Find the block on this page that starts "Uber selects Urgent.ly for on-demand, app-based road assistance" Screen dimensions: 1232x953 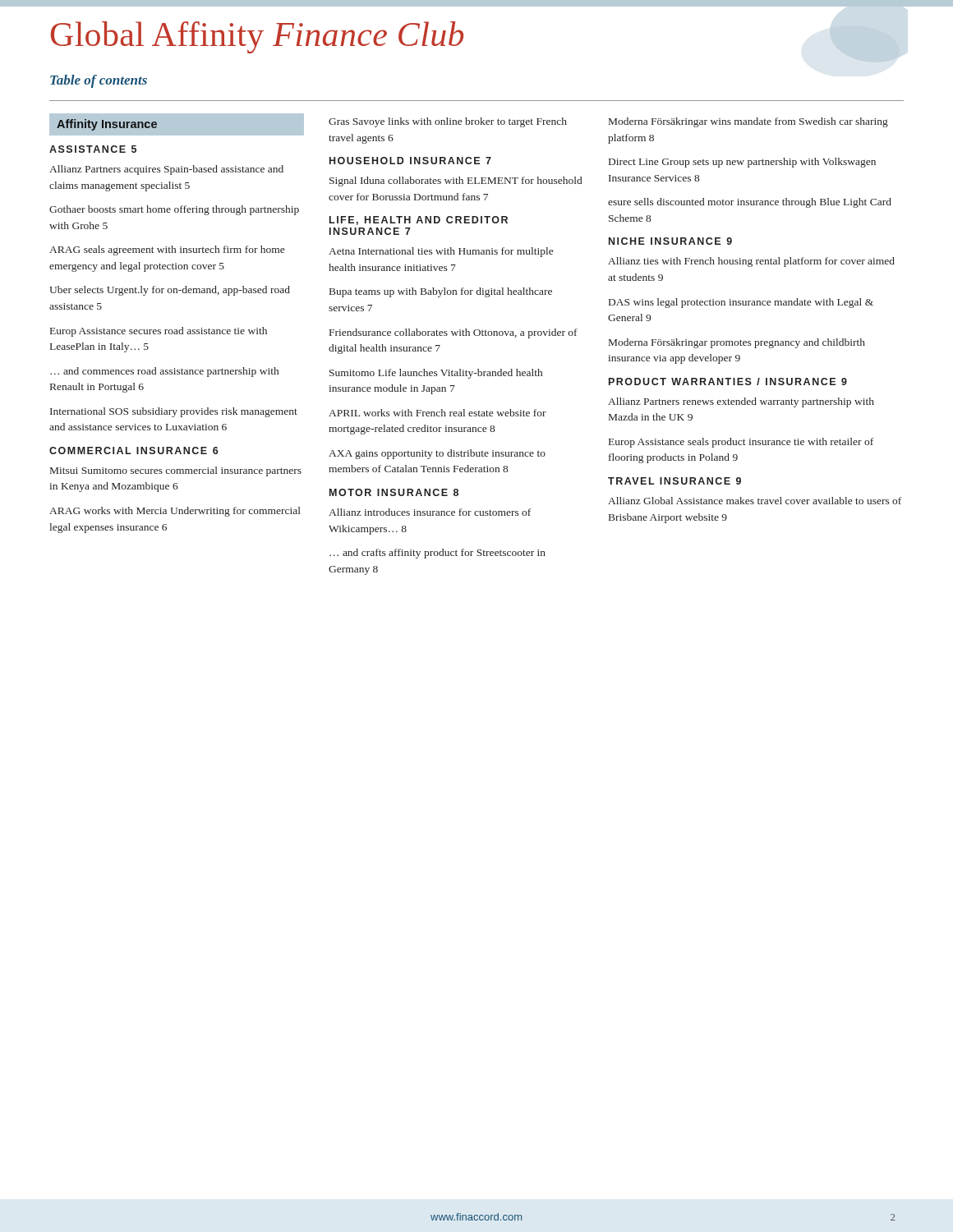(170, 298)
